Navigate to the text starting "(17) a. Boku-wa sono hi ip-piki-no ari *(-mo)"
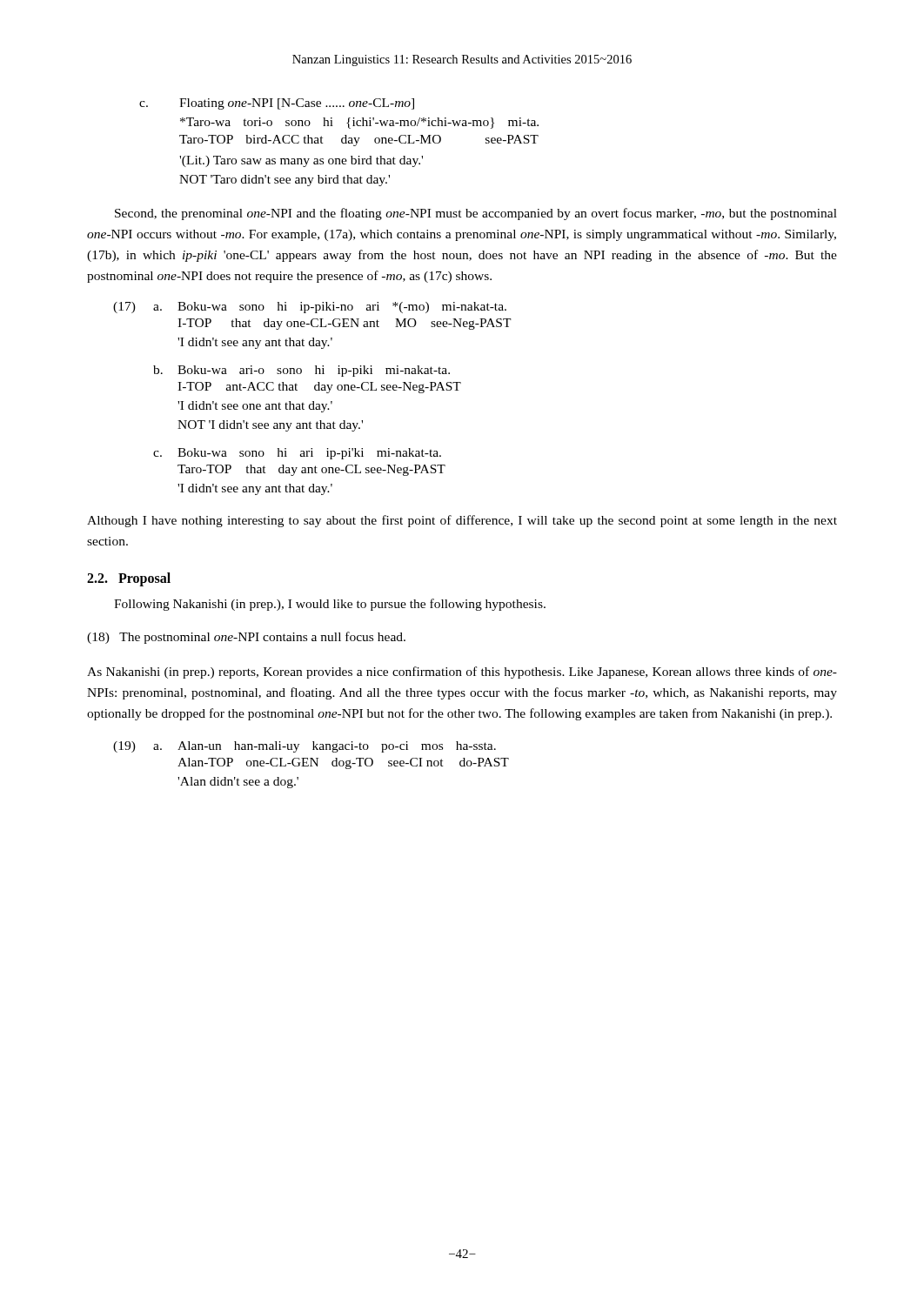The width and height of the screenshot is (924, 1305). tap(475, 324)
